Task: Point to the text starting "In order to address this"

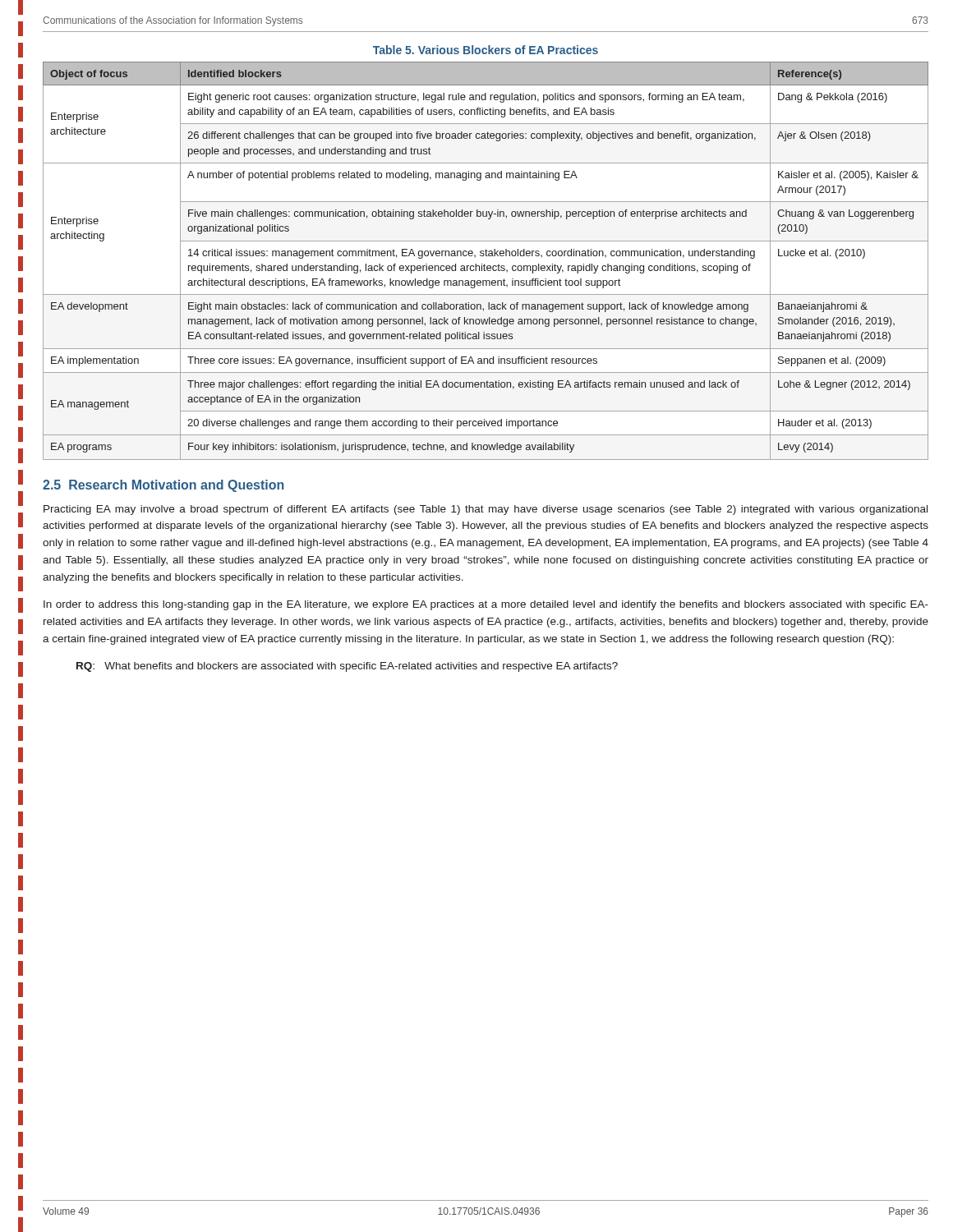Action: pyautogui.click(x=486, y=621)
